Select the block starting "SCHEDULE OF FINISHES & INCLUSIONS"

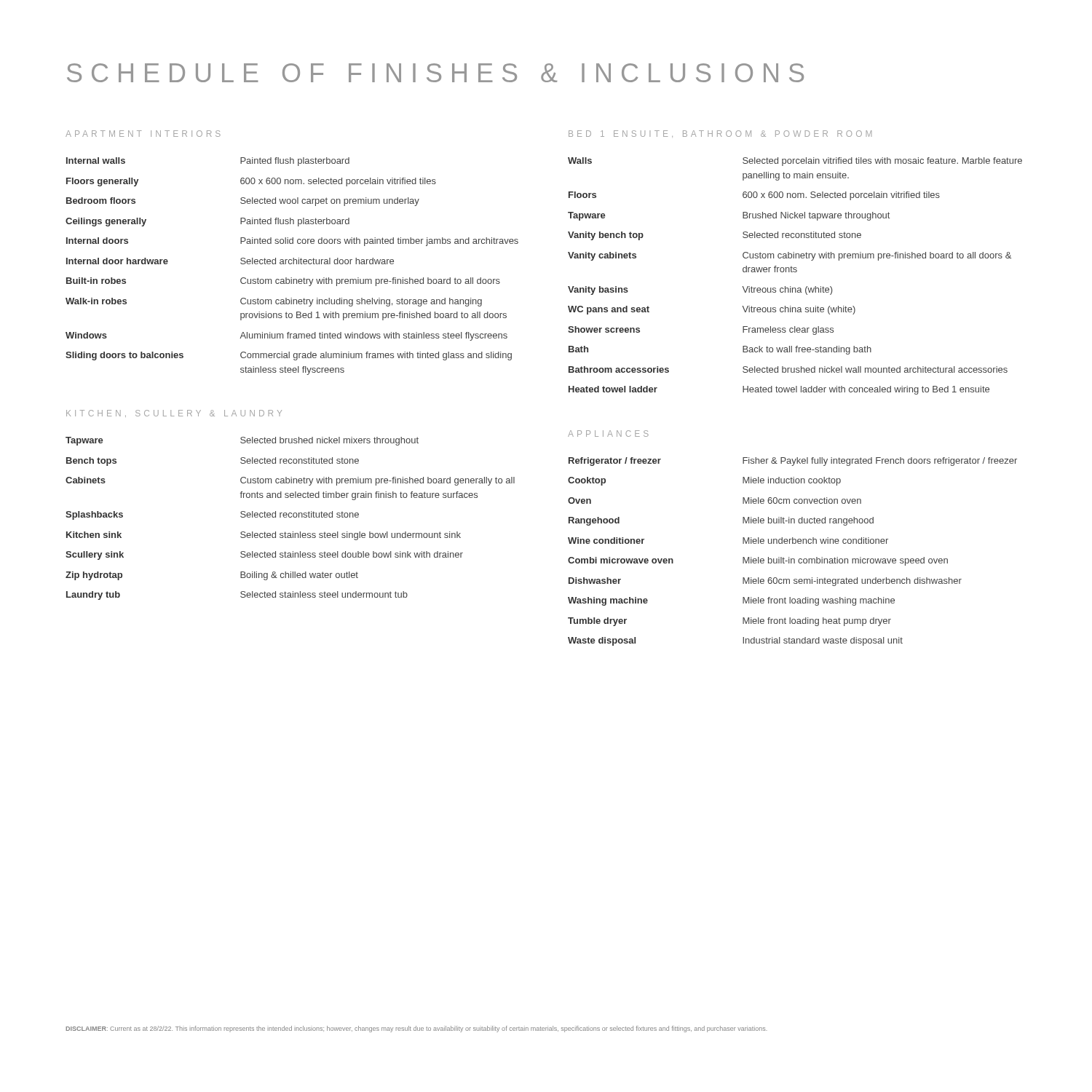tap(439, 73)
